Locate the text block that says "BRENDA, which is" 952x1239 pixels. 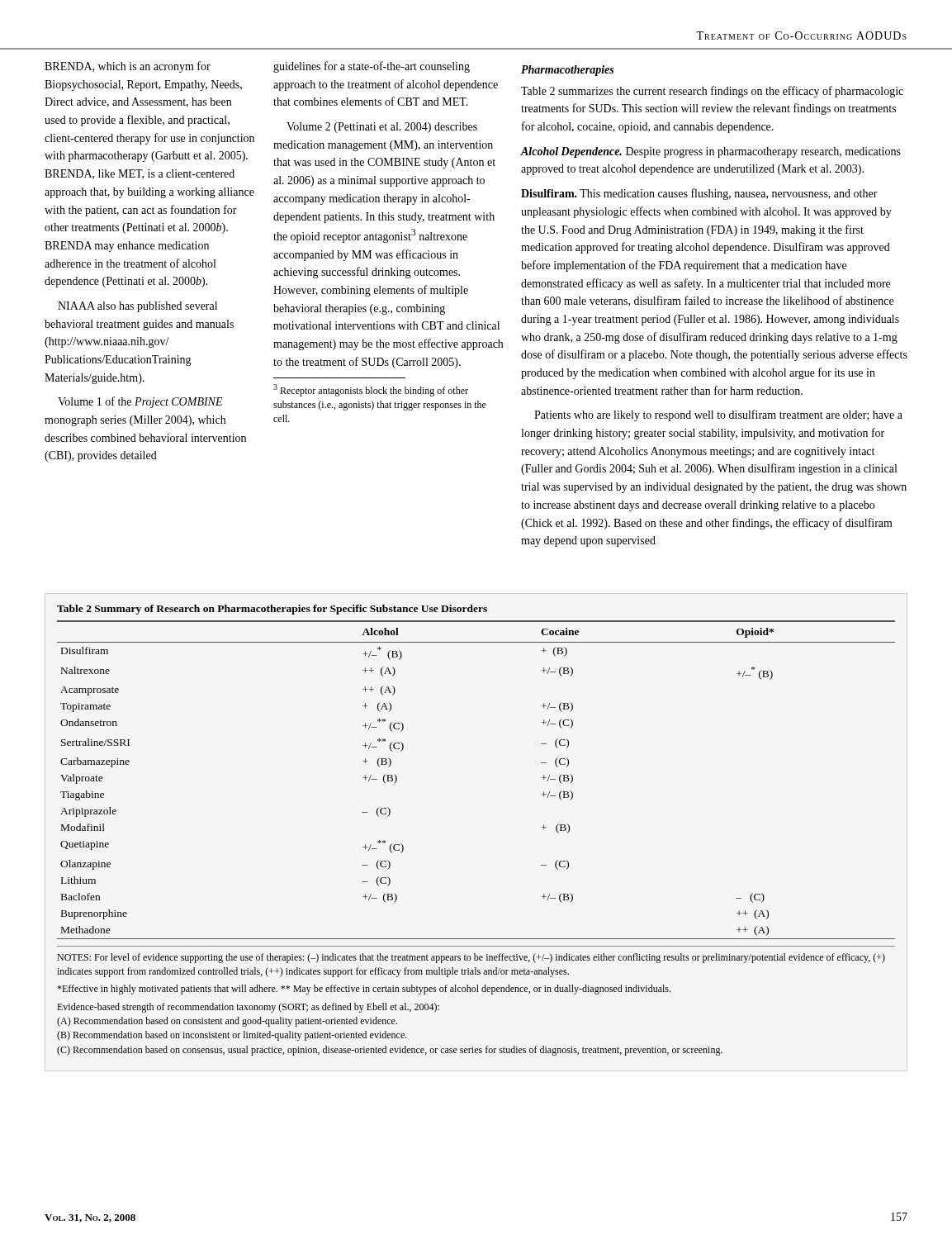pyautogui.click(x=150, y=261)
